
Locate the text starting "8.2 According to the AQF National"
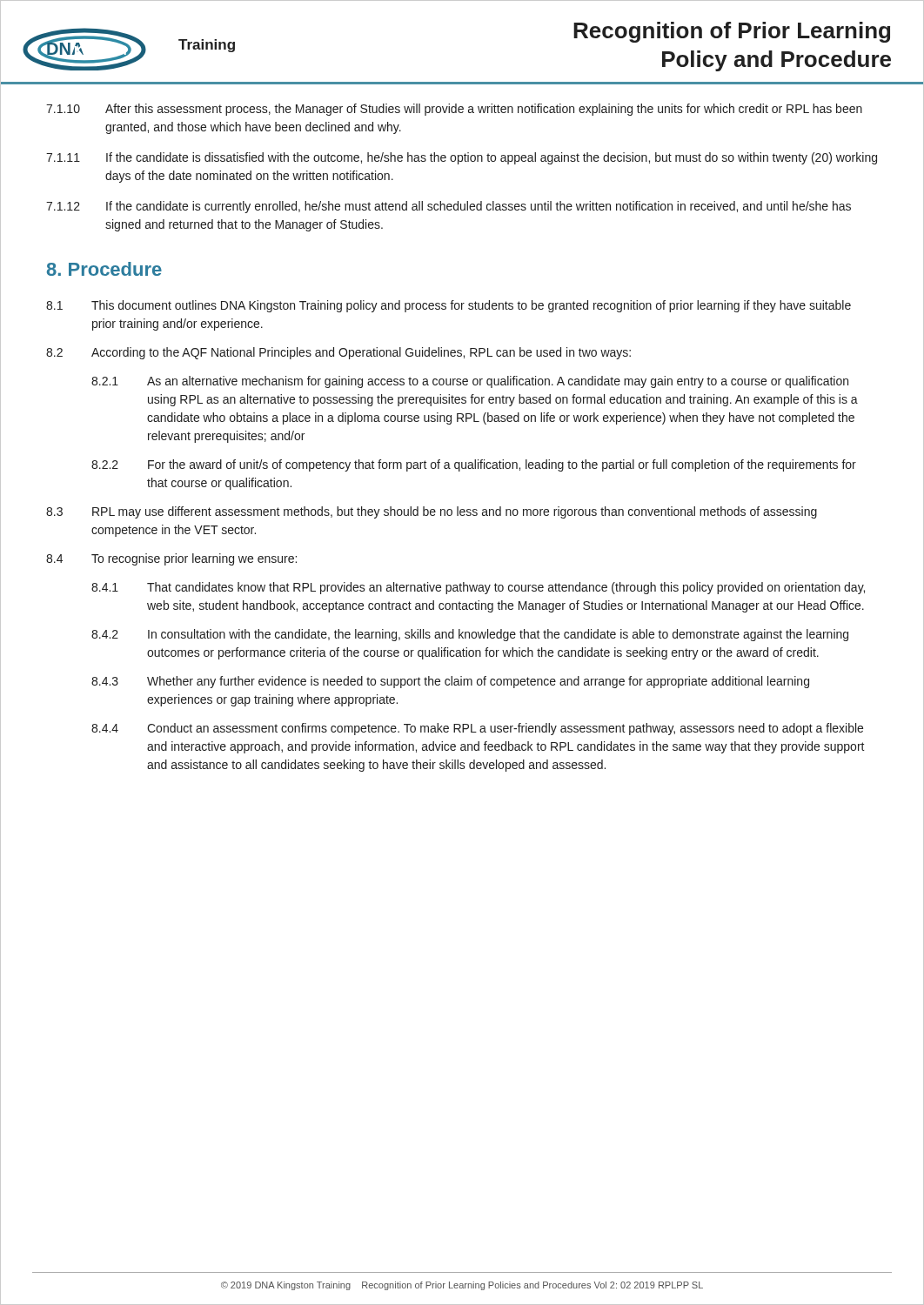[x=462, y=353]
